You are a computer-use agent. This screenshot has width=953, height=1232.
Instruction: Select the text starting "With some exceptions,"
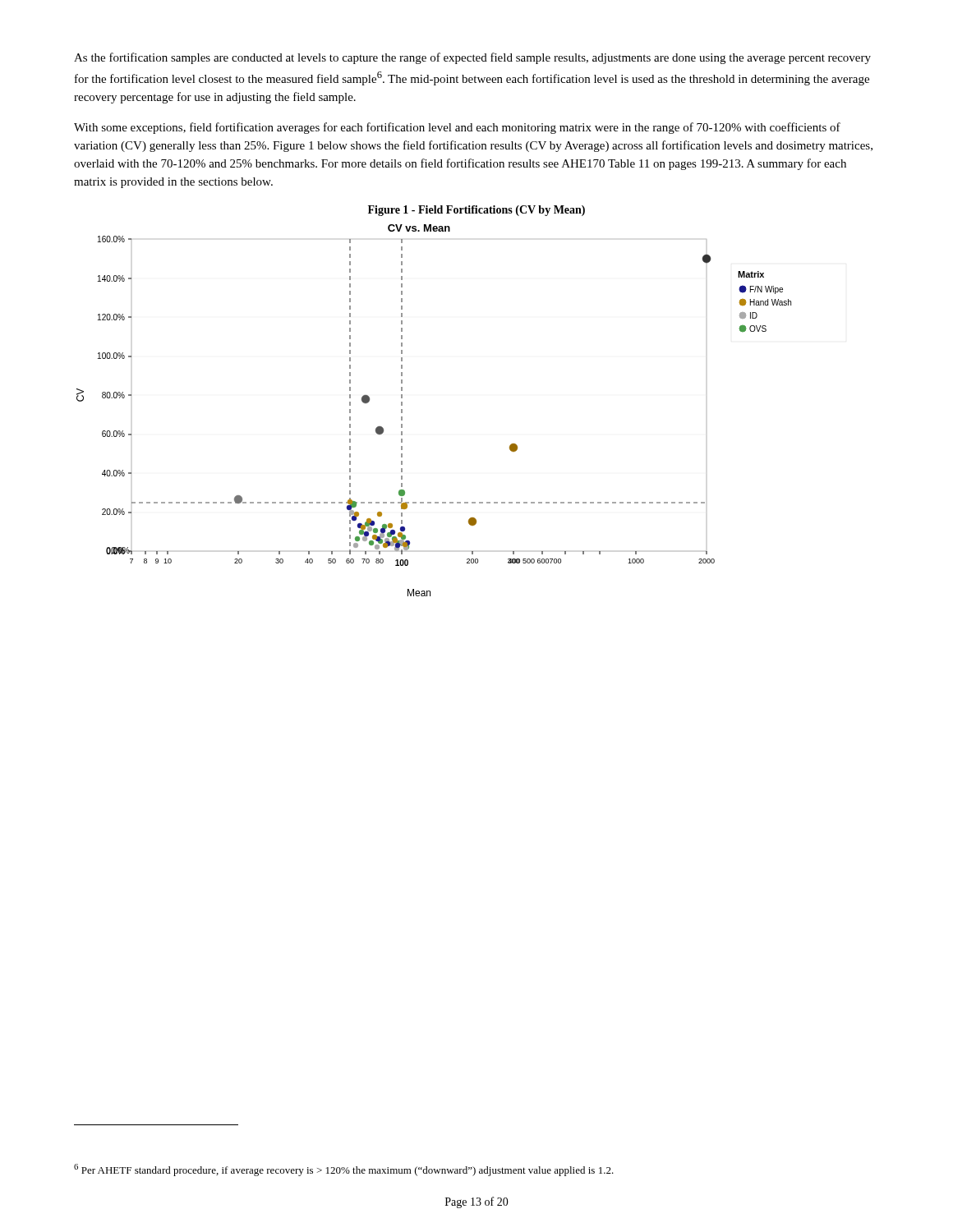474,154
